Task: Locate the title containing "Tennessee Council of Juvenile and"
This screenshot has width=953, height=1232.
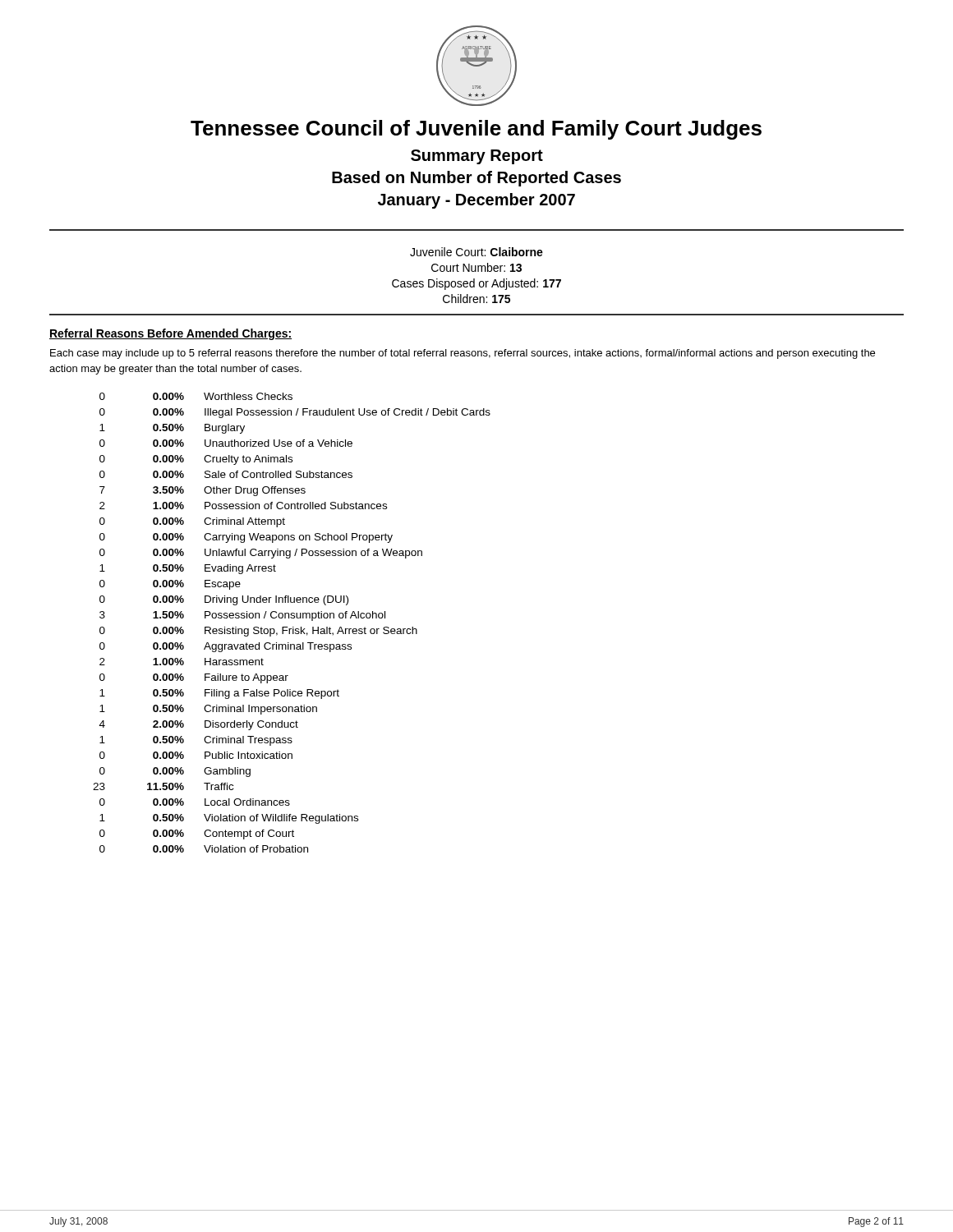Action: pos(476,162)
